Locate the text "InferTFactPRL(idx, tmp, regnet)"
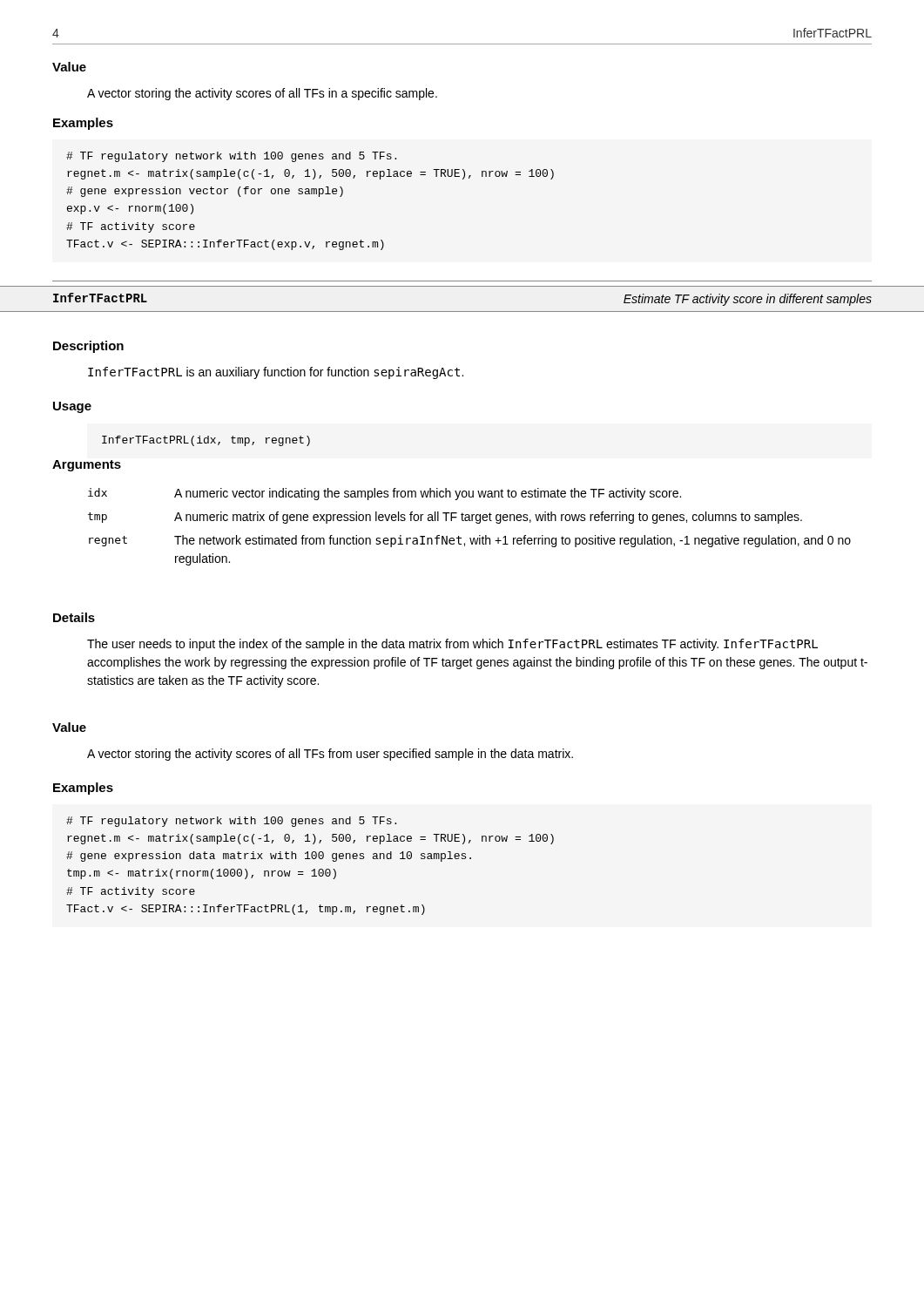The width and height of the screenshot is (924, 1307). [x=206, y=441]
